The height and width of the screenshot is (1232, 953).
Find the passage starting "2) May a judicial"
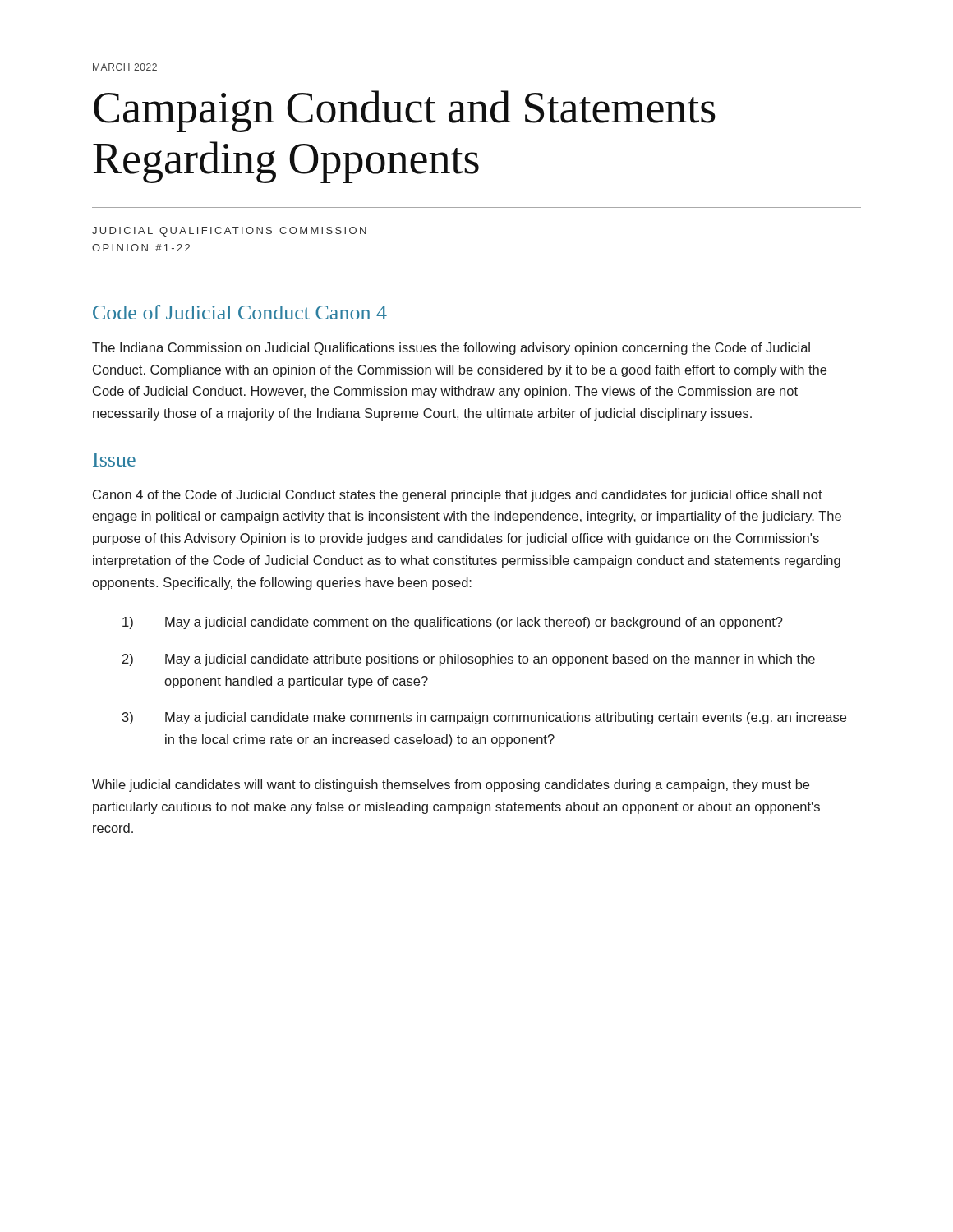476,670
